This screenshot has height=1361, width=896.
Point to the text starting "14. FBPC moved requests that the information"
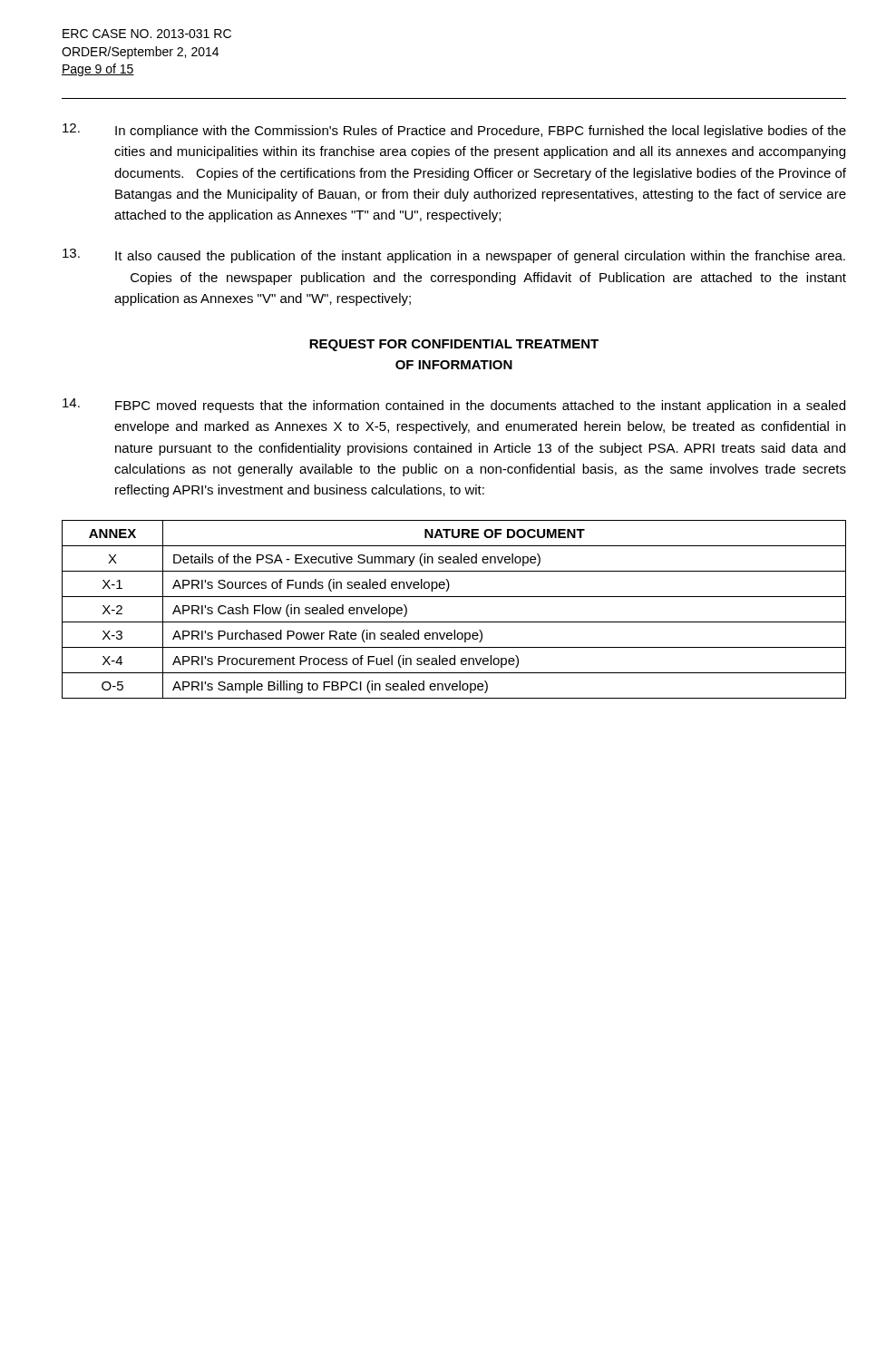454,447
